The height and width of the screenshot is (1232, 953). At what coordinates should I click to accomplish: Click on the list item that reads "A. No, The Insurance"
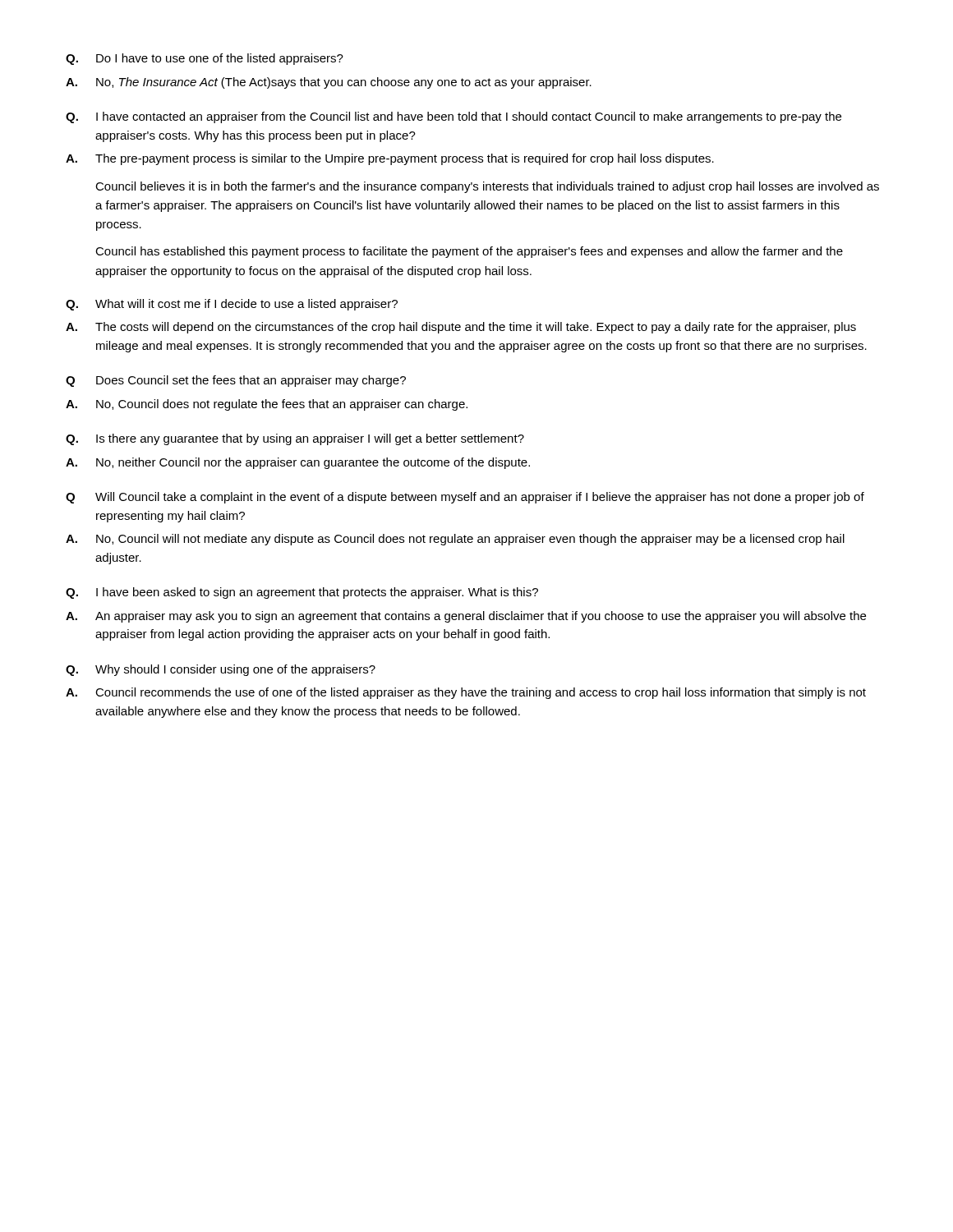(x=476, y=82)
